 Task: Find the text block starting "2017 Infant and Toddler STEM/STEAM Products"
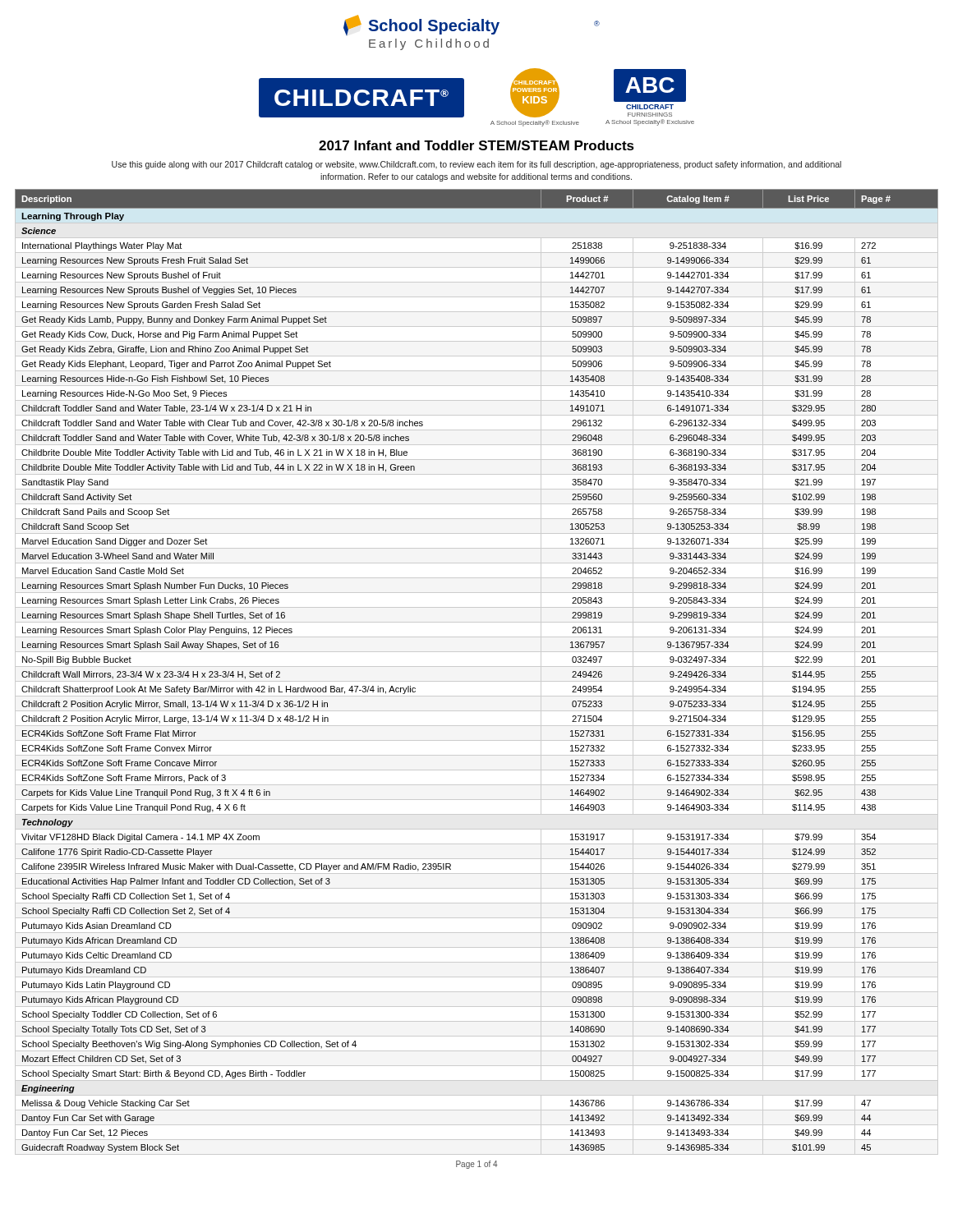(476, 146)
